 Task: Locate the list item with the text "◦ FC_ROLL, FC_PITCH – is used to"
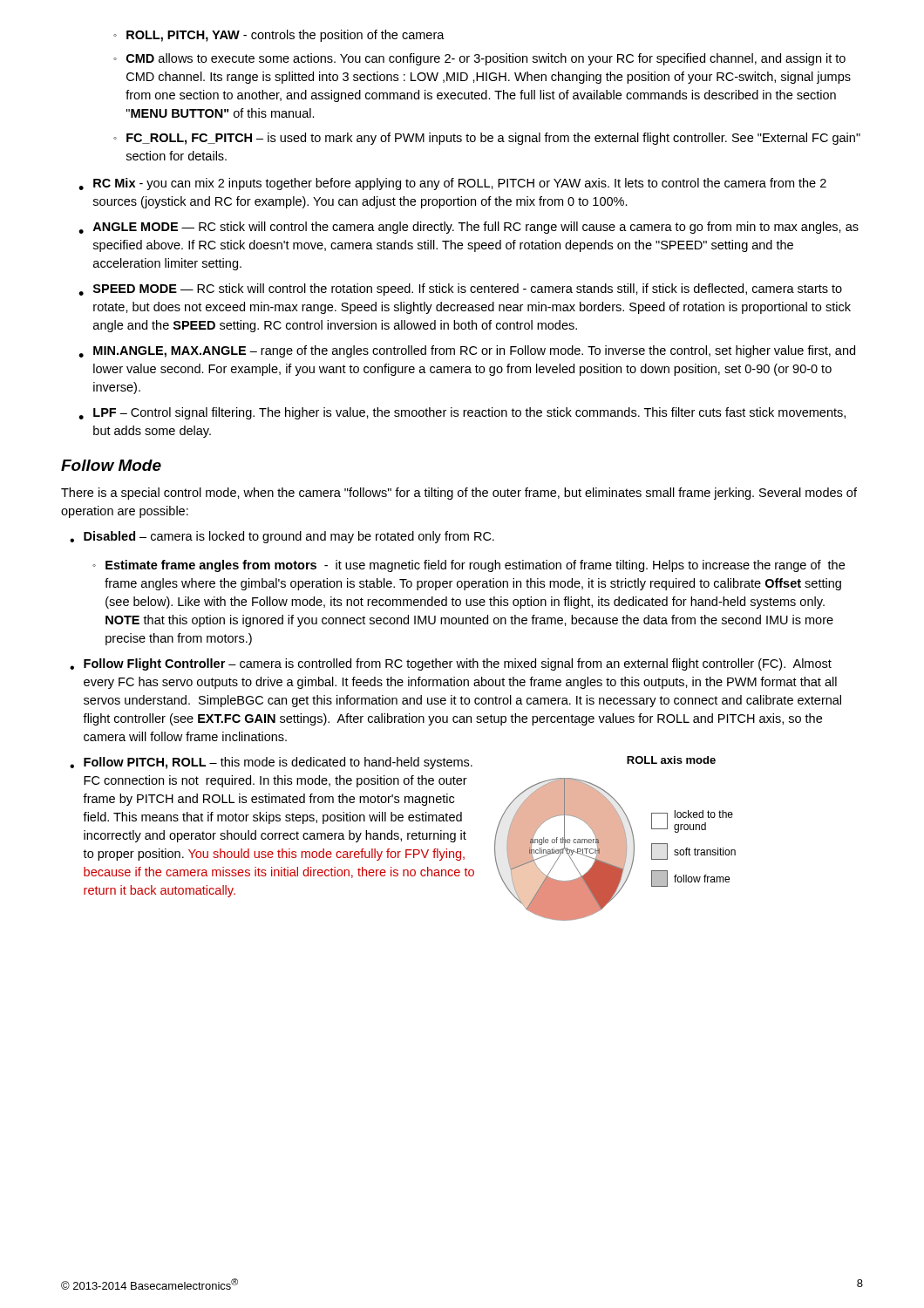[488, 147]
